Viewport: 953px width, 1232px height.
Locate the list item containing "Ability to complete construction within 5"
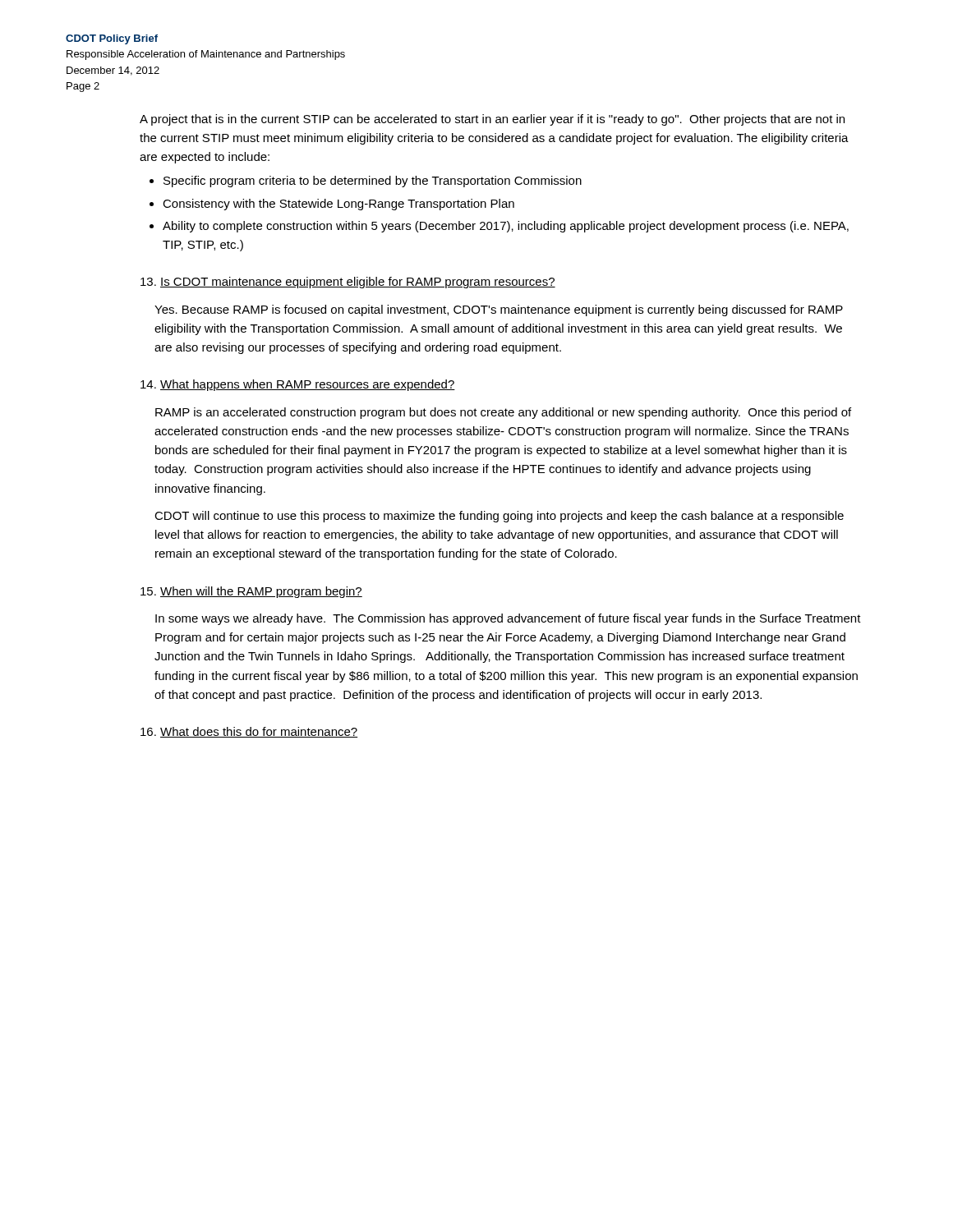(506, 235)
